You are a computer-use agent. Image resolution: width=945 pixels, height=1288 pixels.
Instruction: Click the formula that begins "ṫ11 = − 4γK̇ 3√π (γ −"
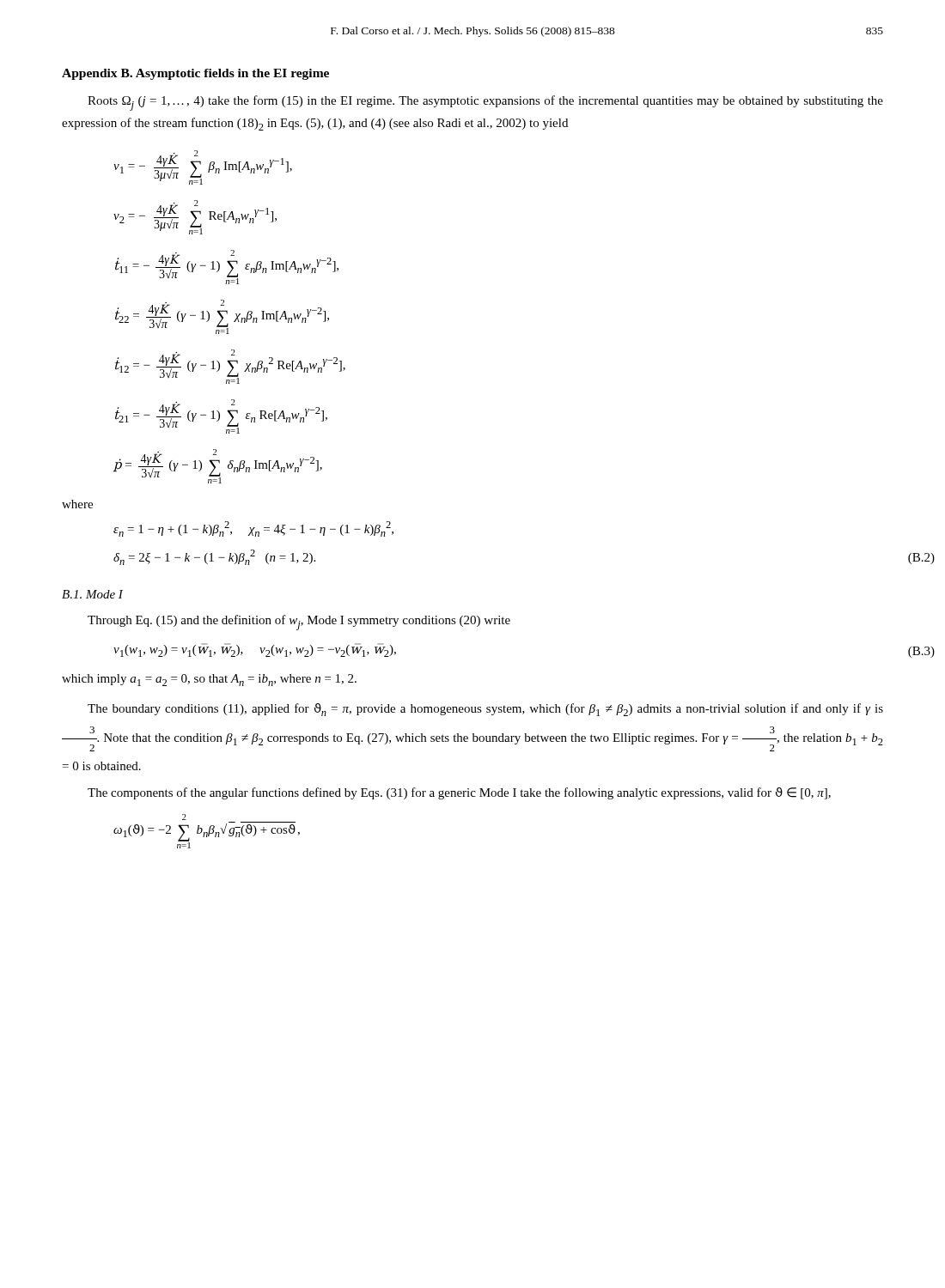(227, 267)
